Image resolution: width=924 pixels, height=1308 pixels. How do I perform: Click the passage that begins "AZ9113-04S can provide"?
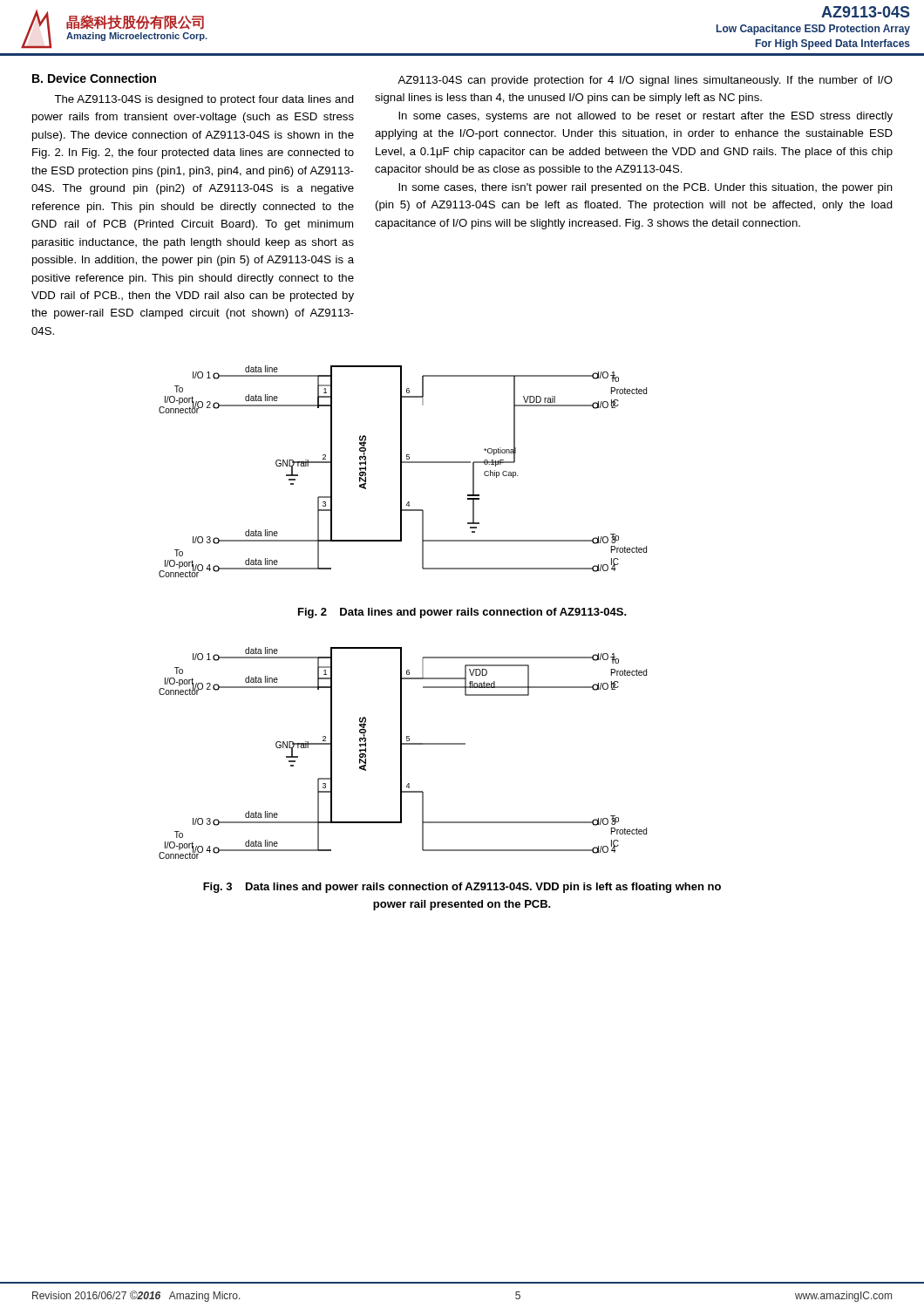click(x=634, y=152)
